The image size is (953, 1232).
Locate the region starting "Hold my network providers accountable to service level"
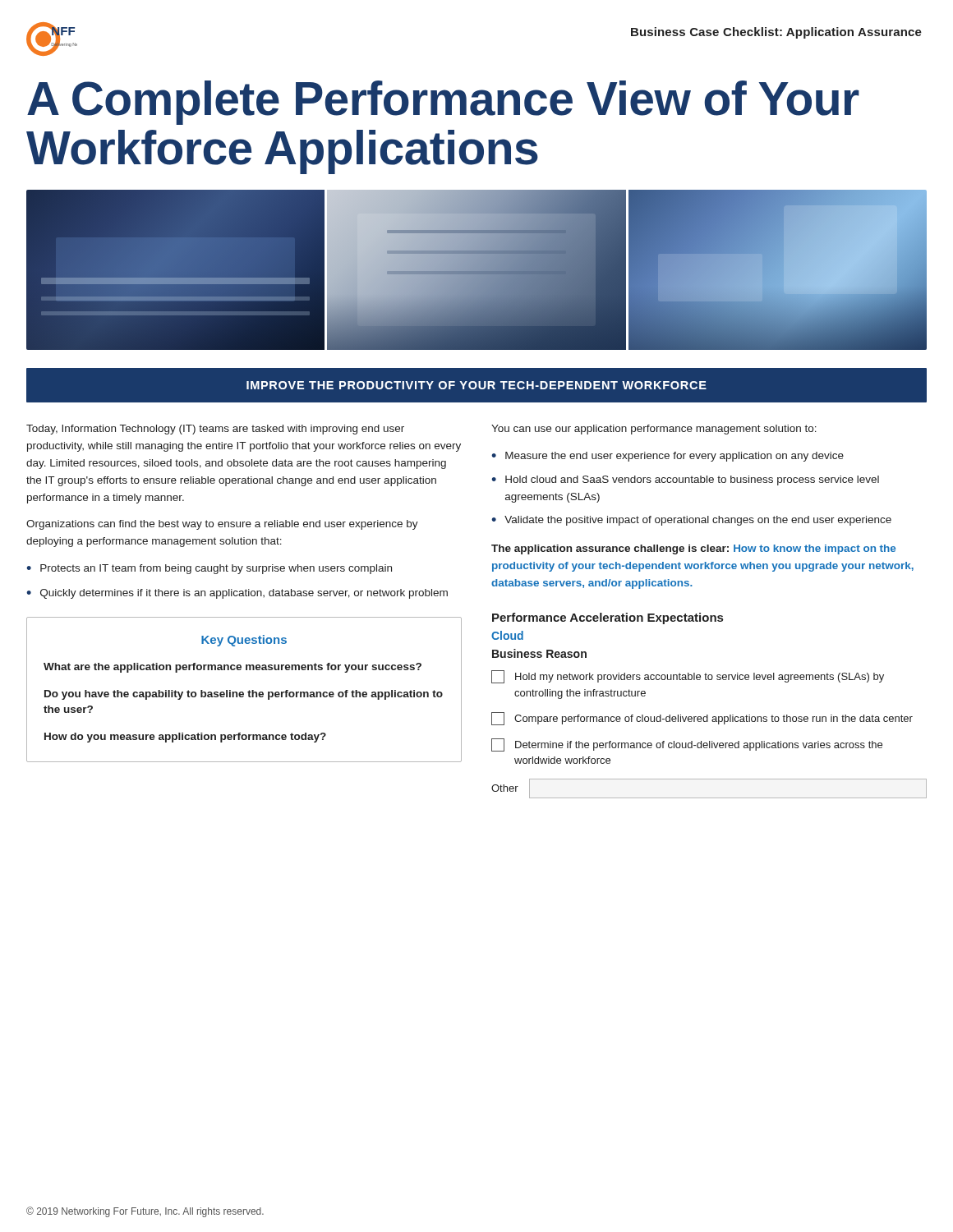[x=709, y=685]
